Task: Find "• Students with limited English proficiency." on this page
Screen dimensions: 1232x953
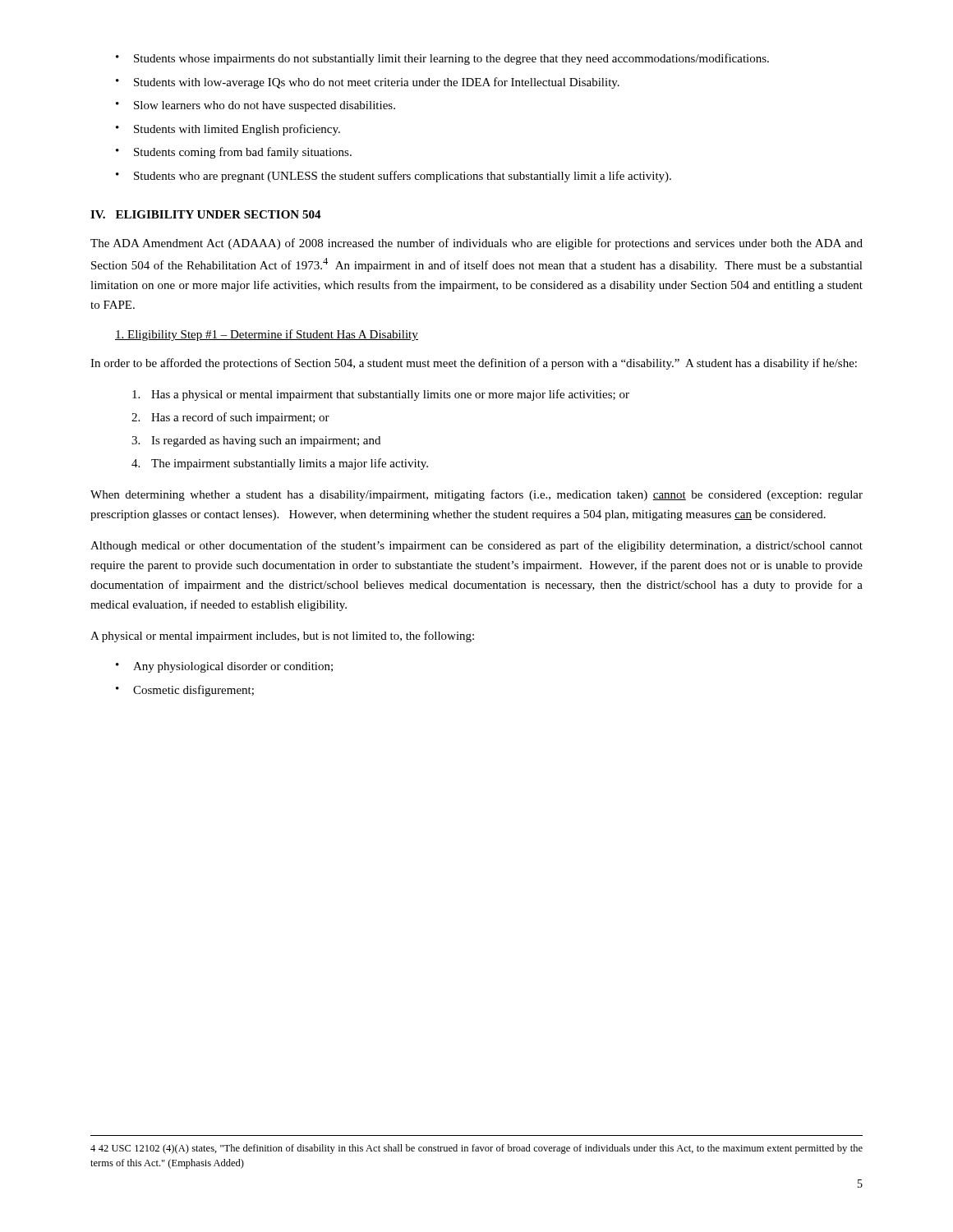Action: 228,130
